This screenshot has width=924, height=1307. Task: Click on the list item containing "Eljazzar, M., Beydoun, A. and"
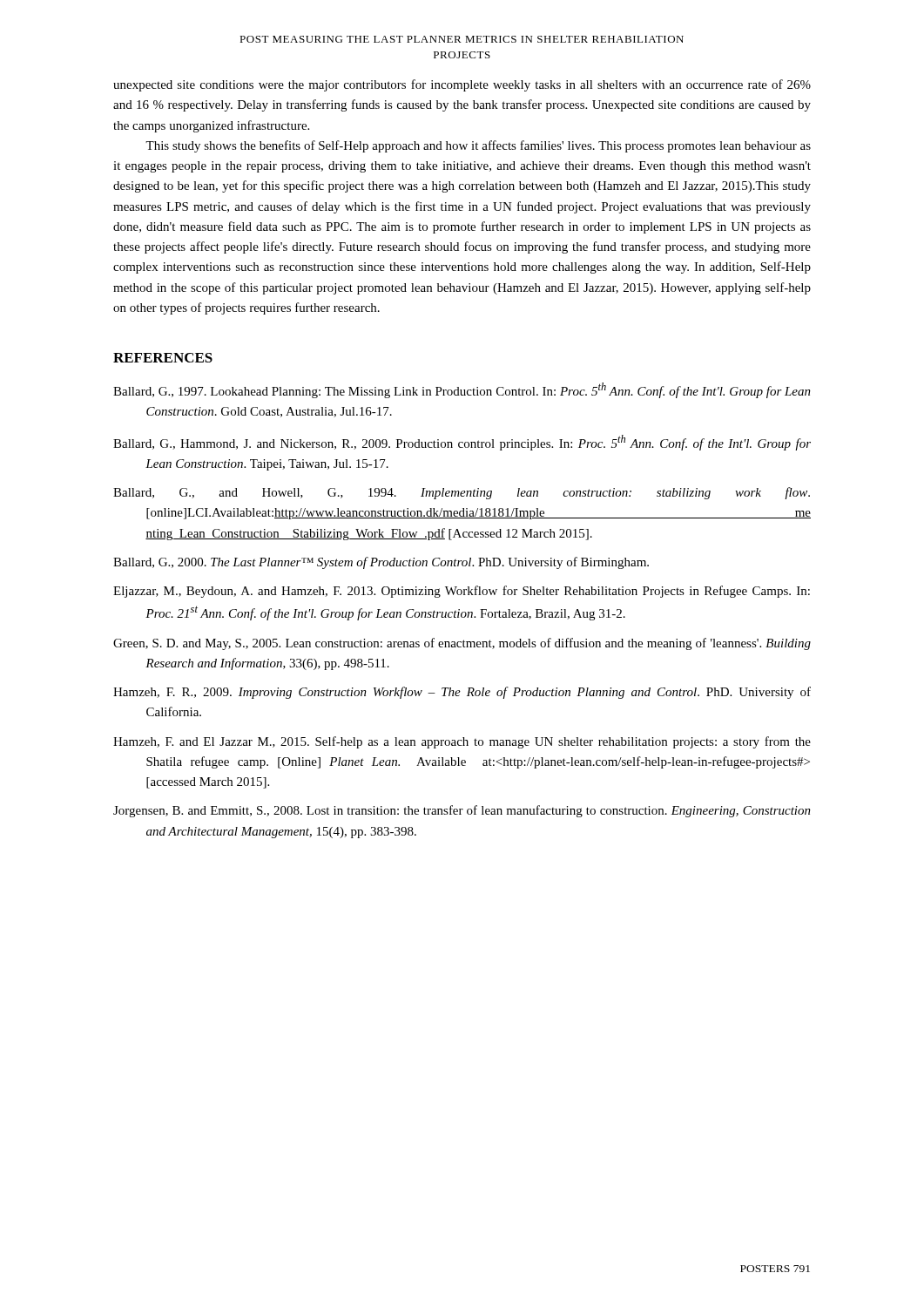[x=462, y=602]
